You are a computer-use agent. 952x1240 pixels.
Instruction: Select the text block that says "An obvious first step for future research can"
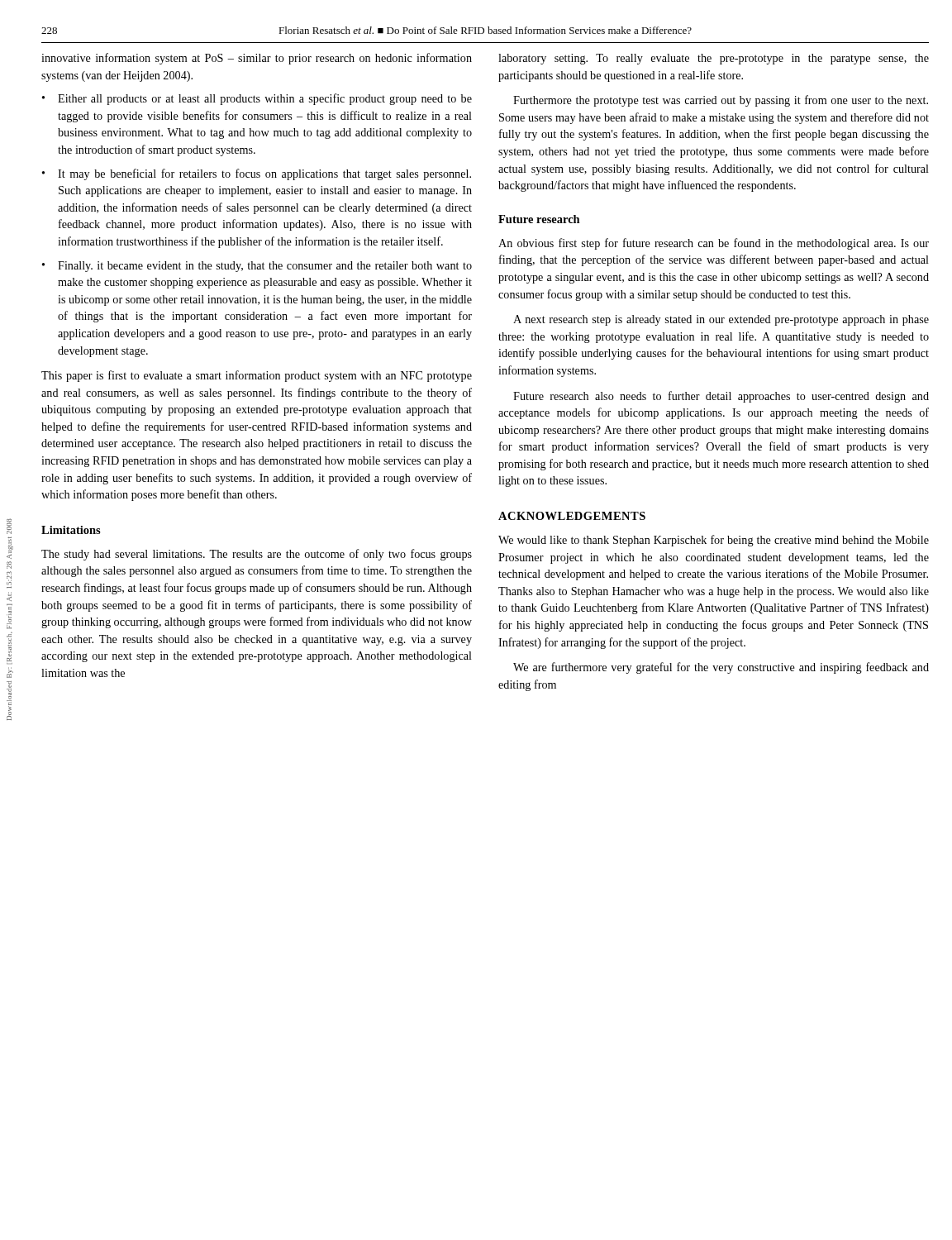pos(714,268)
